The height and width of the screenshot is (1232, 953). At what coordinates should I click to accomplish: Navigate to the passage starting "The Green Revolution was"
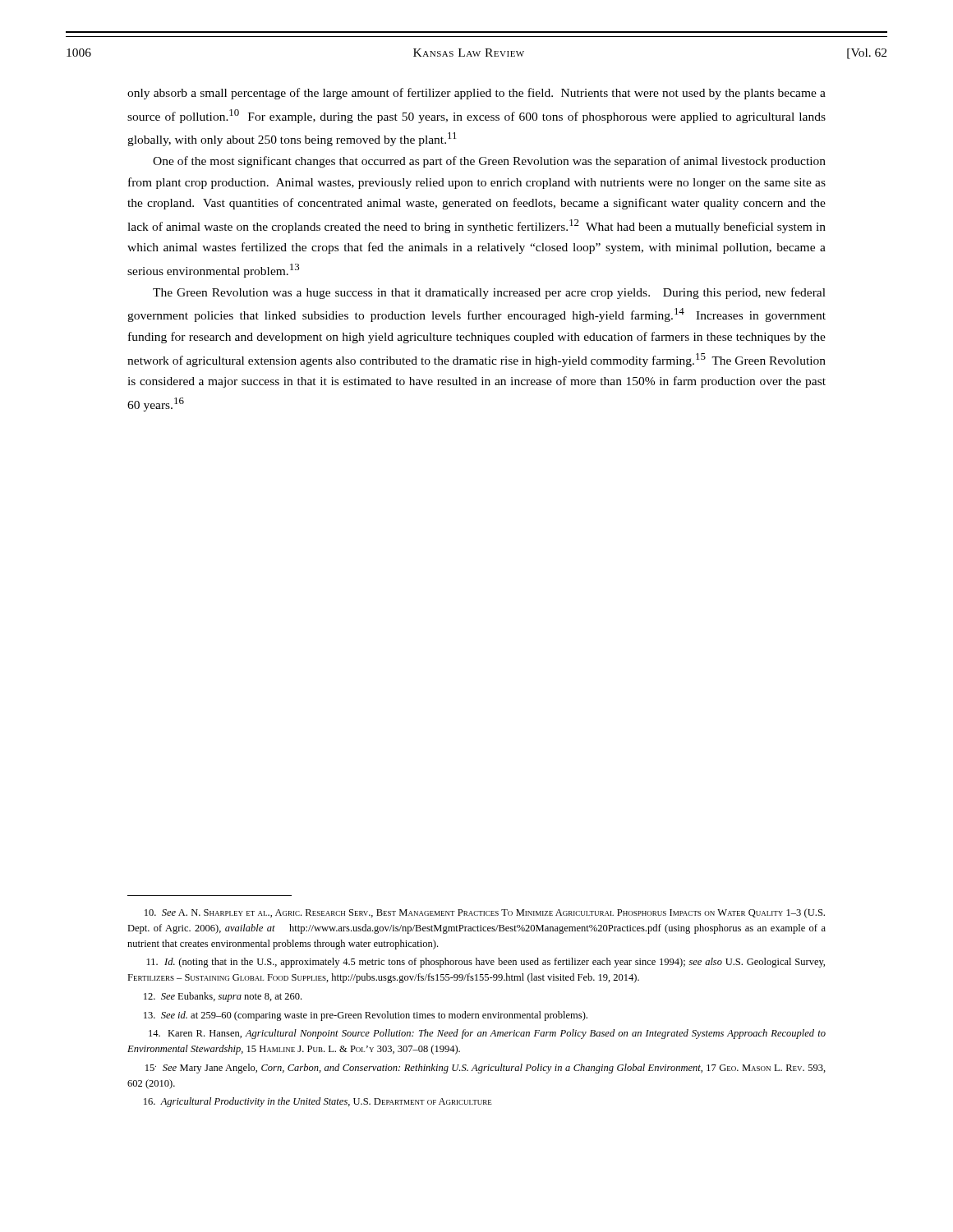point(476,348)
